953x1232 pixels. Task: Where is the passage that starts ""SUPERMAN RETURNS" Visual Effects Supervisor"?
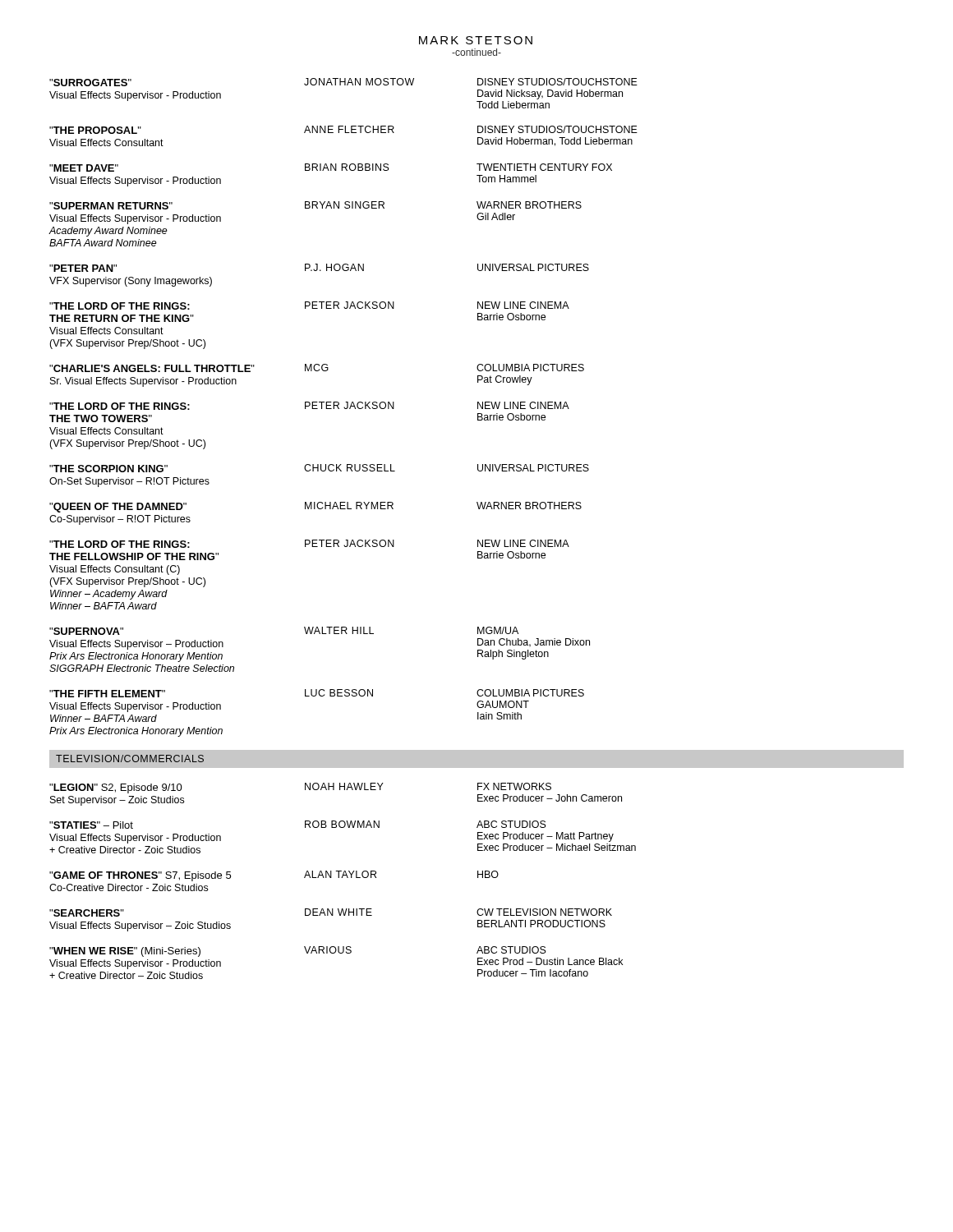coord(315,205)
